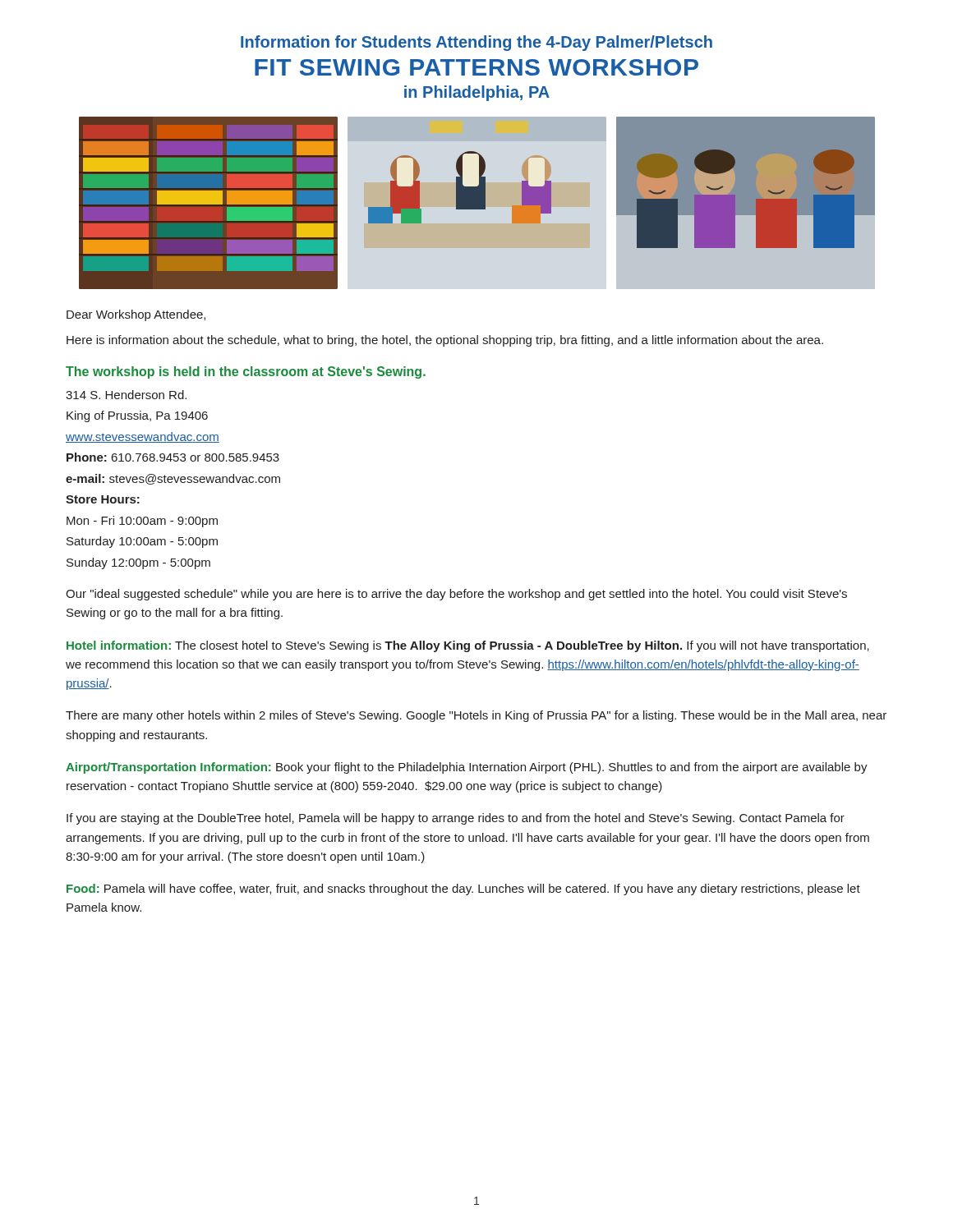Locate the text block with the text "Airport/Transportation Information: Book your flight to the Philadelphia"
This screenshot has width=953, height=1232.
click(x=466, y=776)
